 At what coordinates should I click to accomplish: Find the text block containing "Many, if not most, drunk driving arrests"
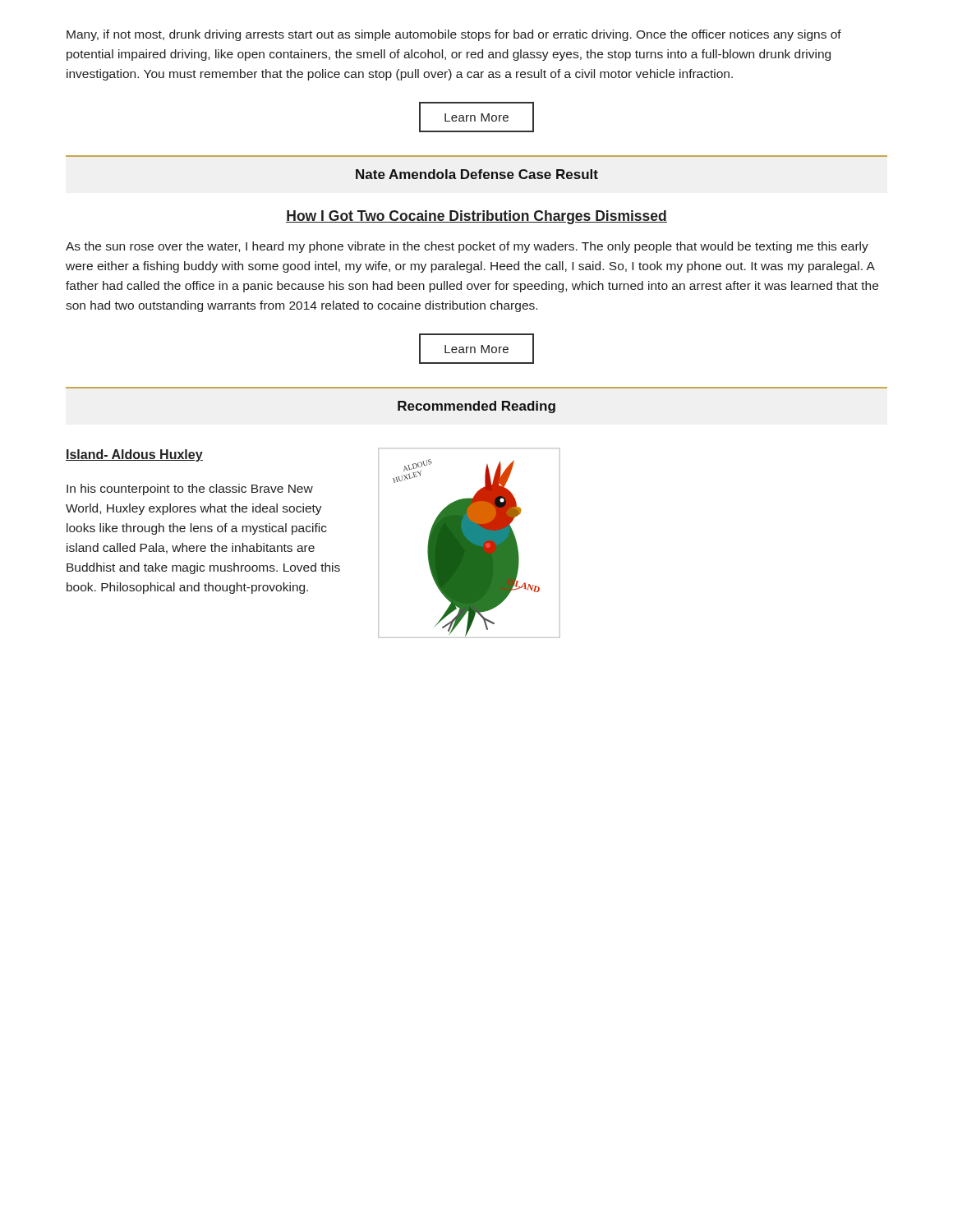point(476,54)
